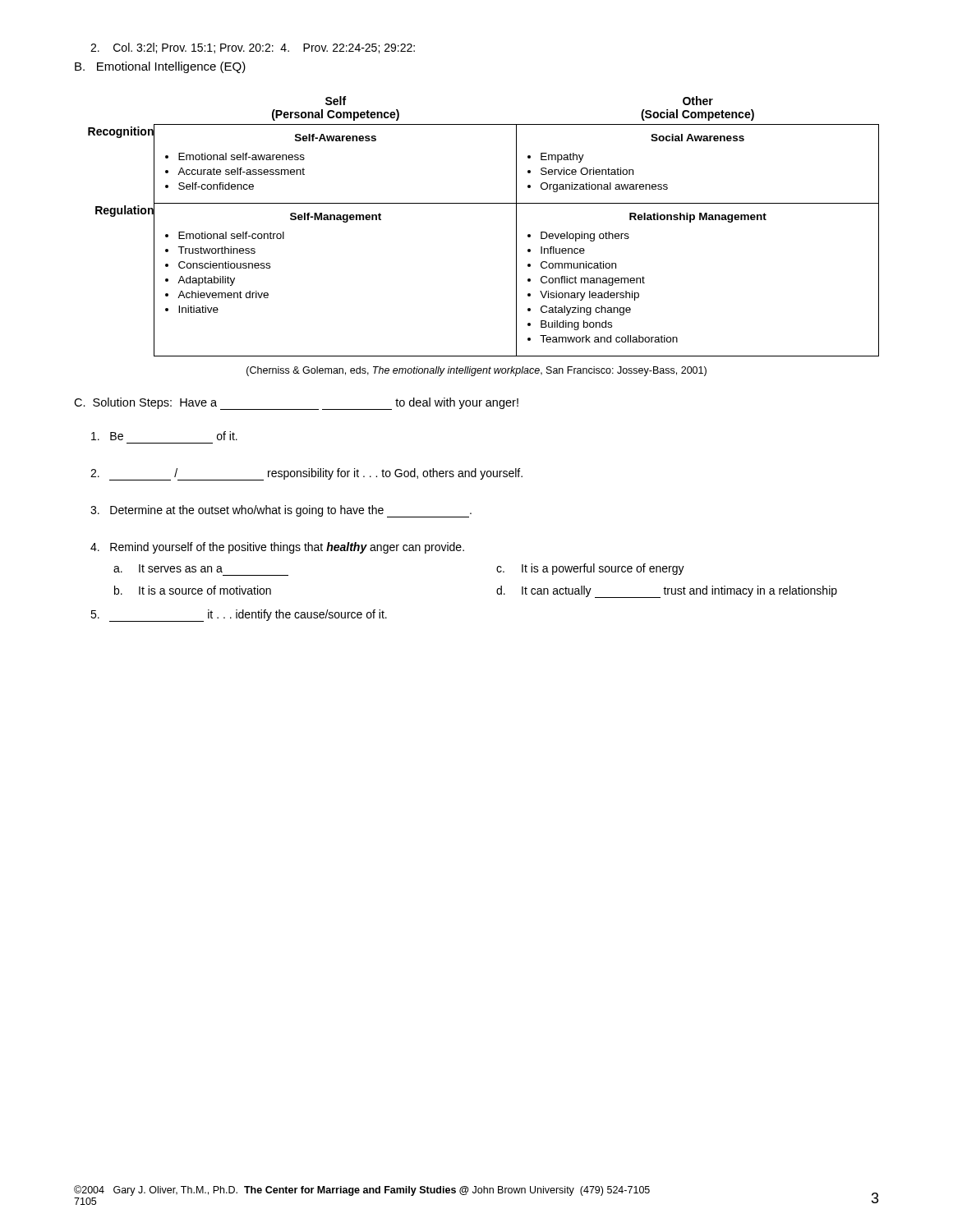Select the passage starting "5. it . . . identify the"
This screenshot has width=953, height=1232.
click(x=239, y=615)
